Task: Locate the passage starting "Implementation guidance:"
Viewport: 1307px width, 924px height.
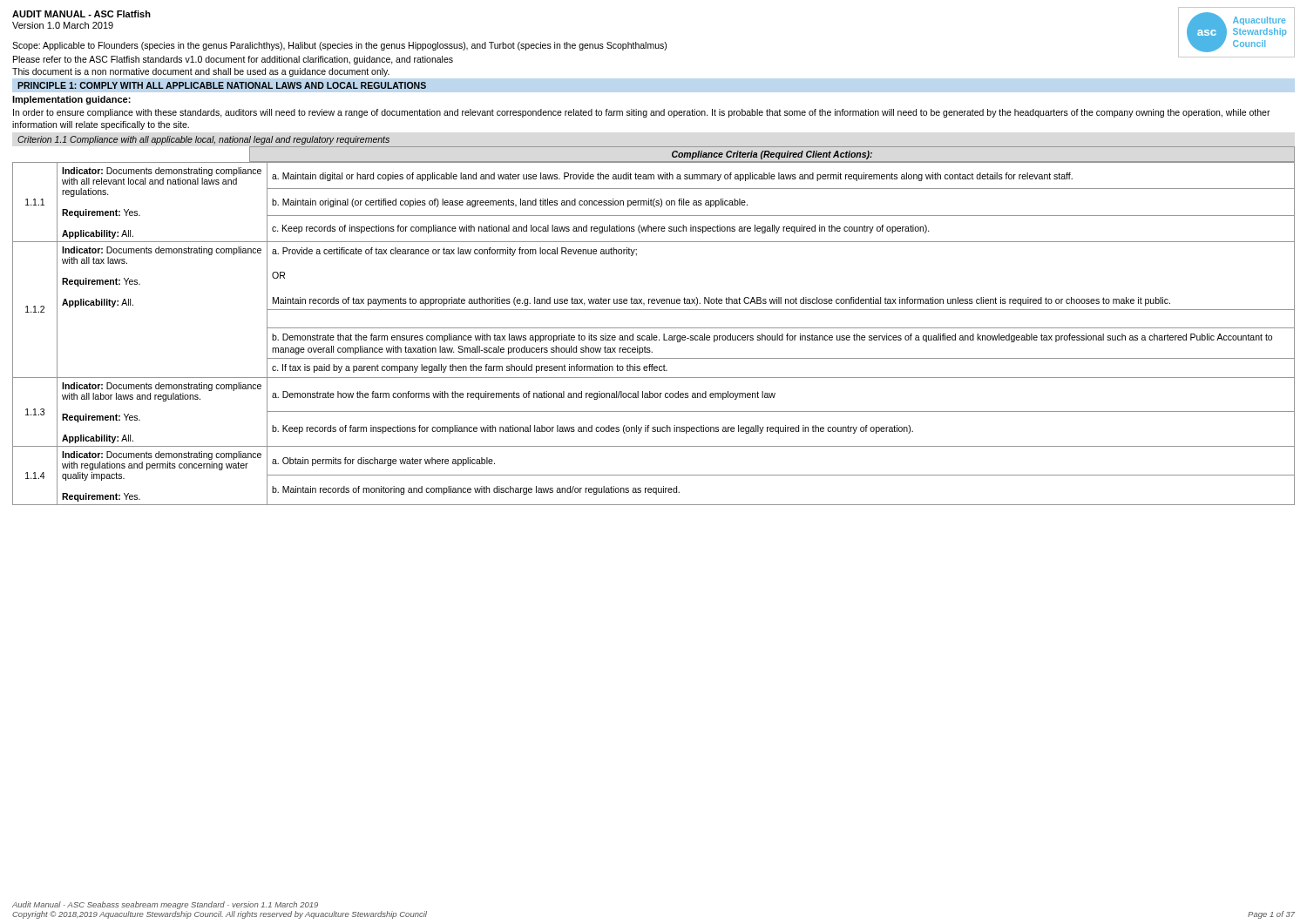Action: pos(72,99)
